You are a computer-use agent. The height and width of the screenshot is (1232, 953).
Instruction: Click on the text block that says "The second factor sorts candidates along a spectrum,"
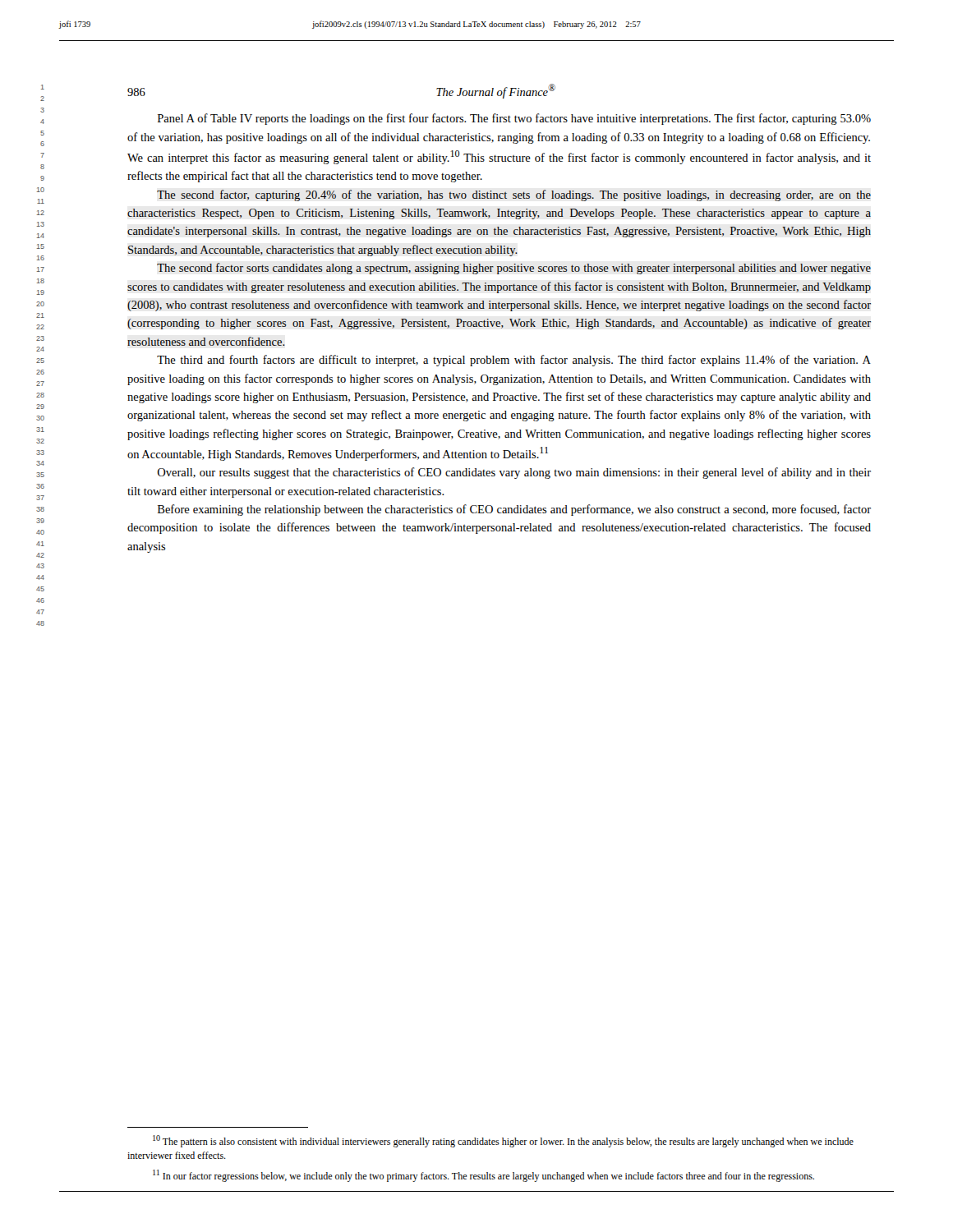(x=499, y=305)
